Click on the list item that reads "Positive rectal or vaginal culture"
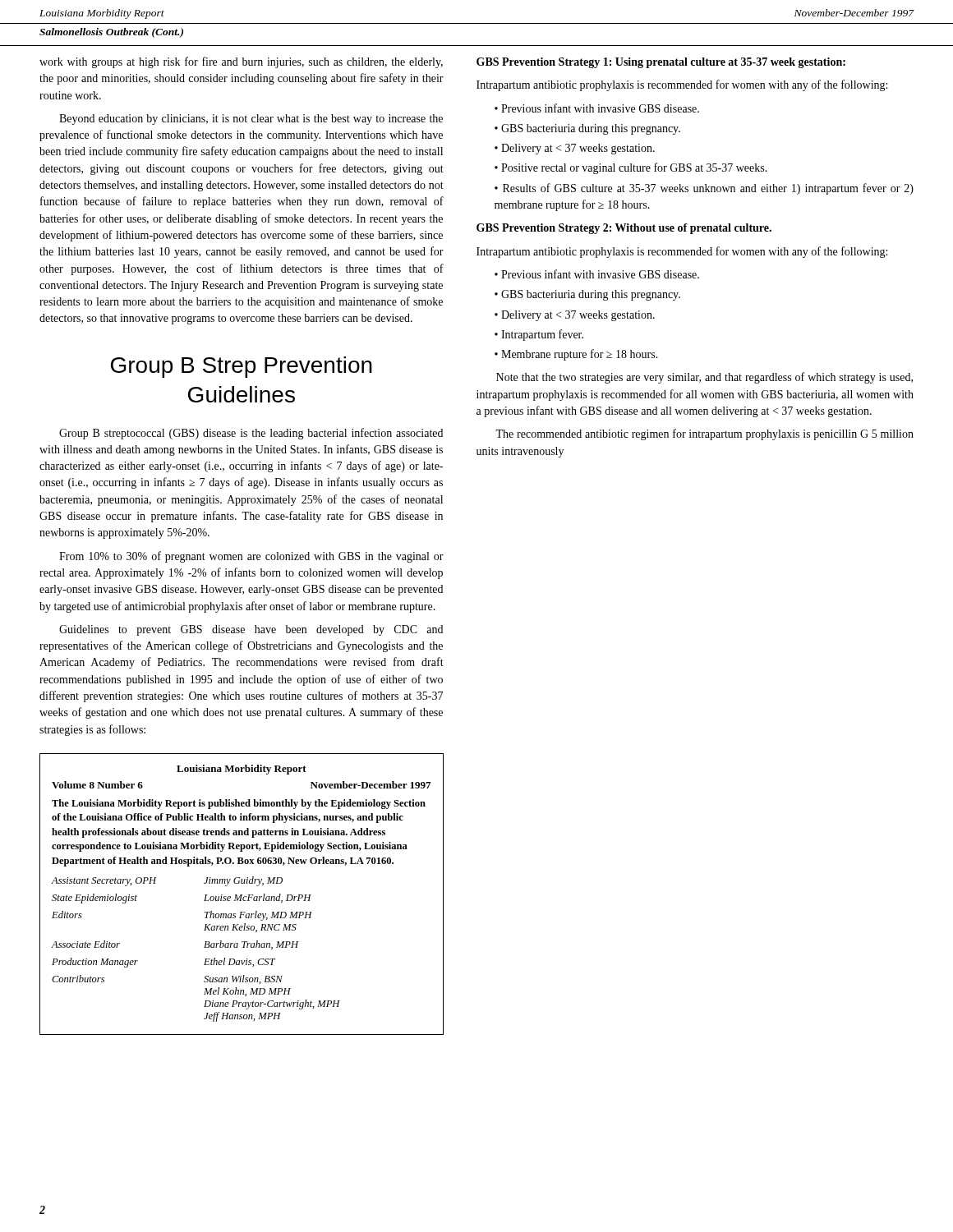Viewport: 953px width, 1232px height. [634, 168]
